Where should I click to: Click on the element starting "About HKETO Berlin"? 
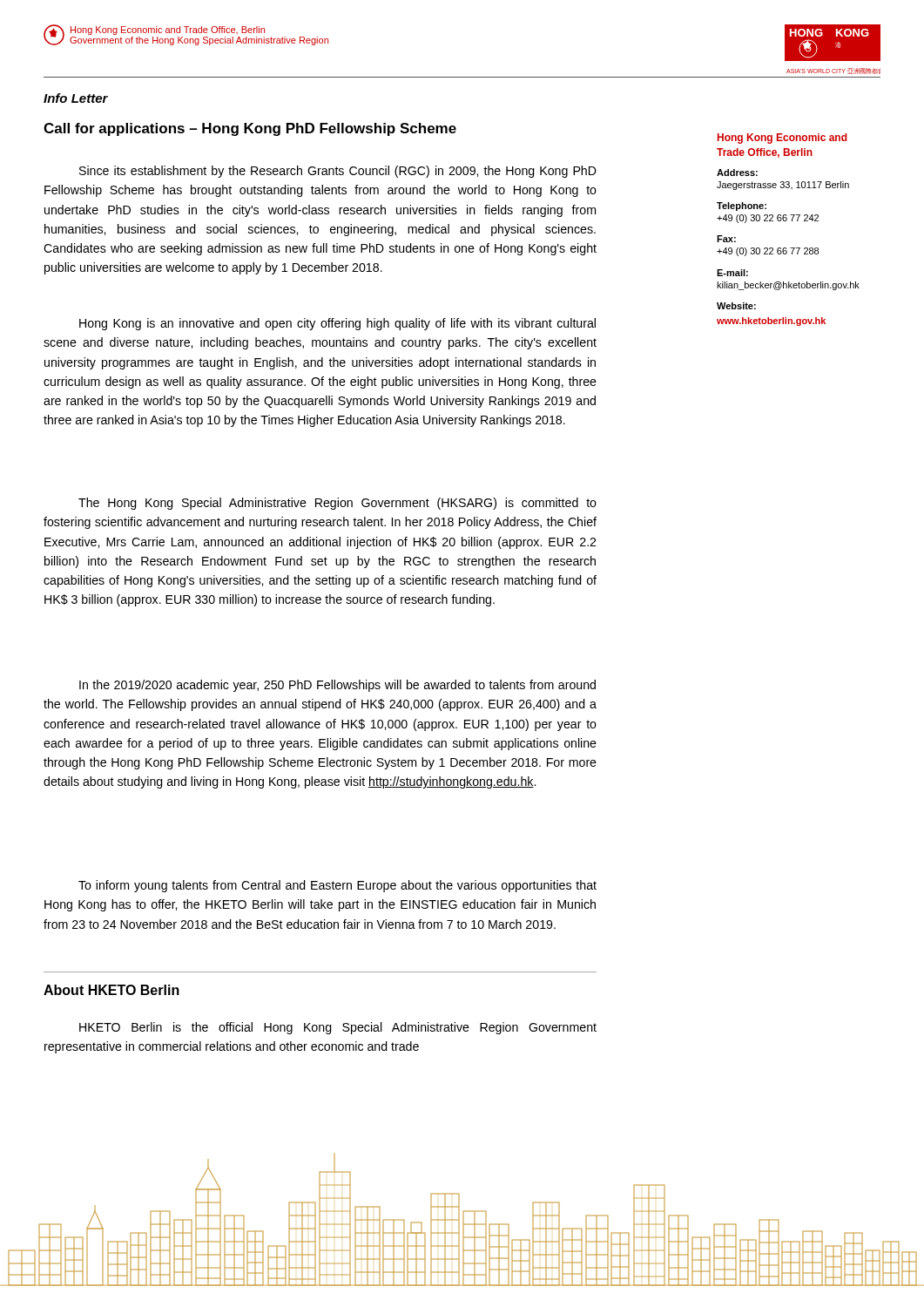point(112,990)
